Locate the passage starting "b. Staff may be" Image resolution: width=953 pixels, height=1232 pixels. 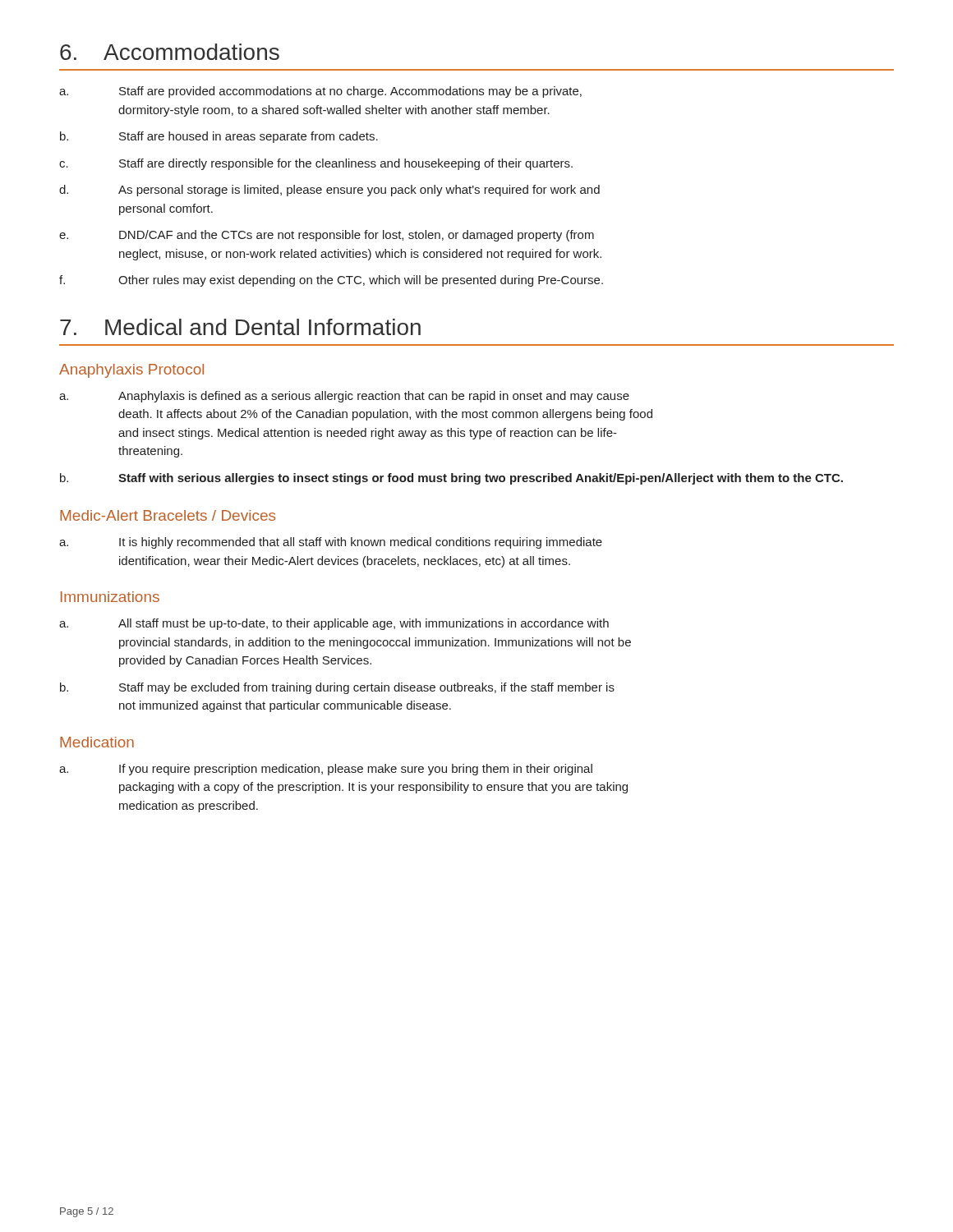(337, 696)
